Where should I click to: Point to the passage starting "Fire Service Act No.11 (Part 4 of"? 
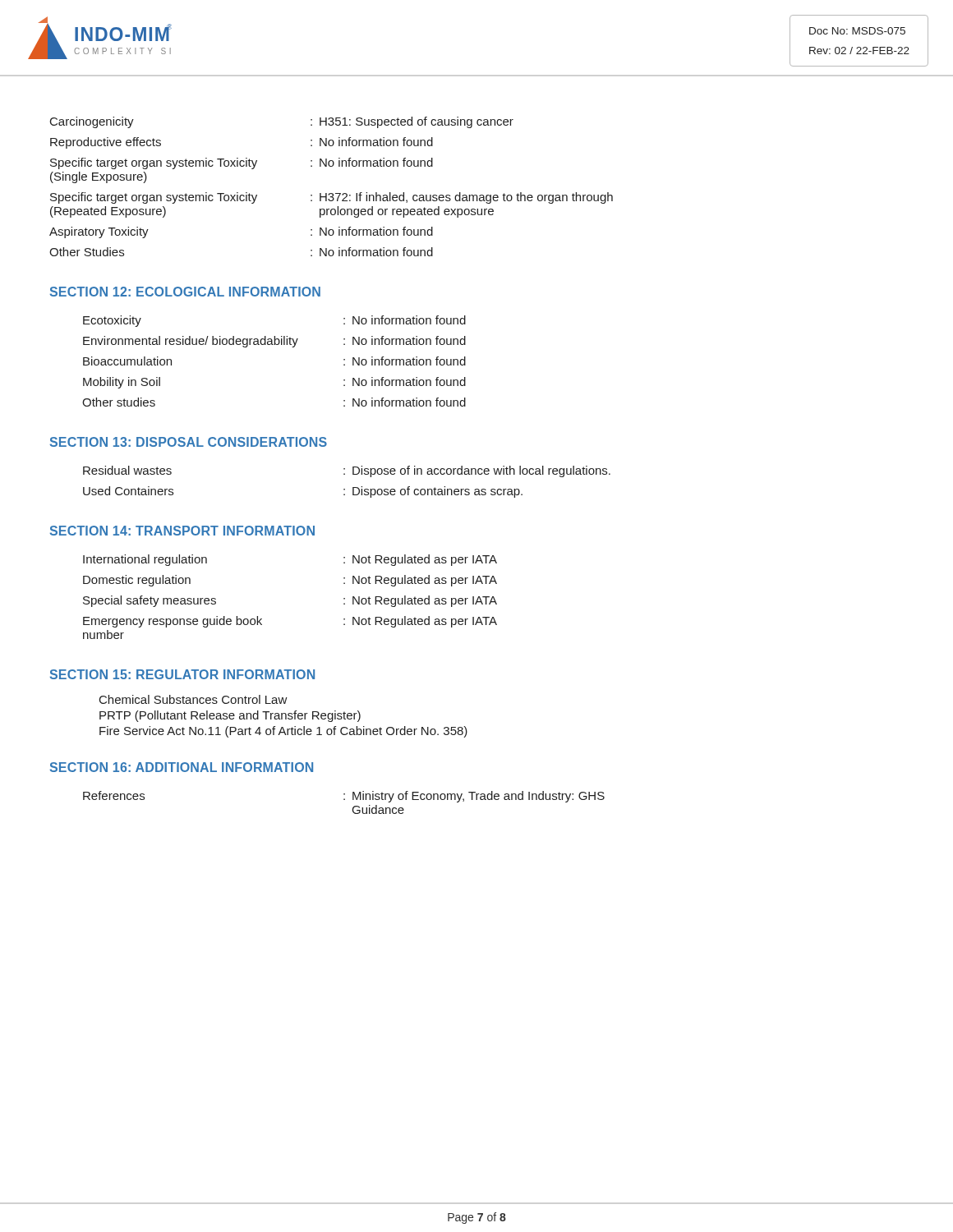click(x=283, y=731)
